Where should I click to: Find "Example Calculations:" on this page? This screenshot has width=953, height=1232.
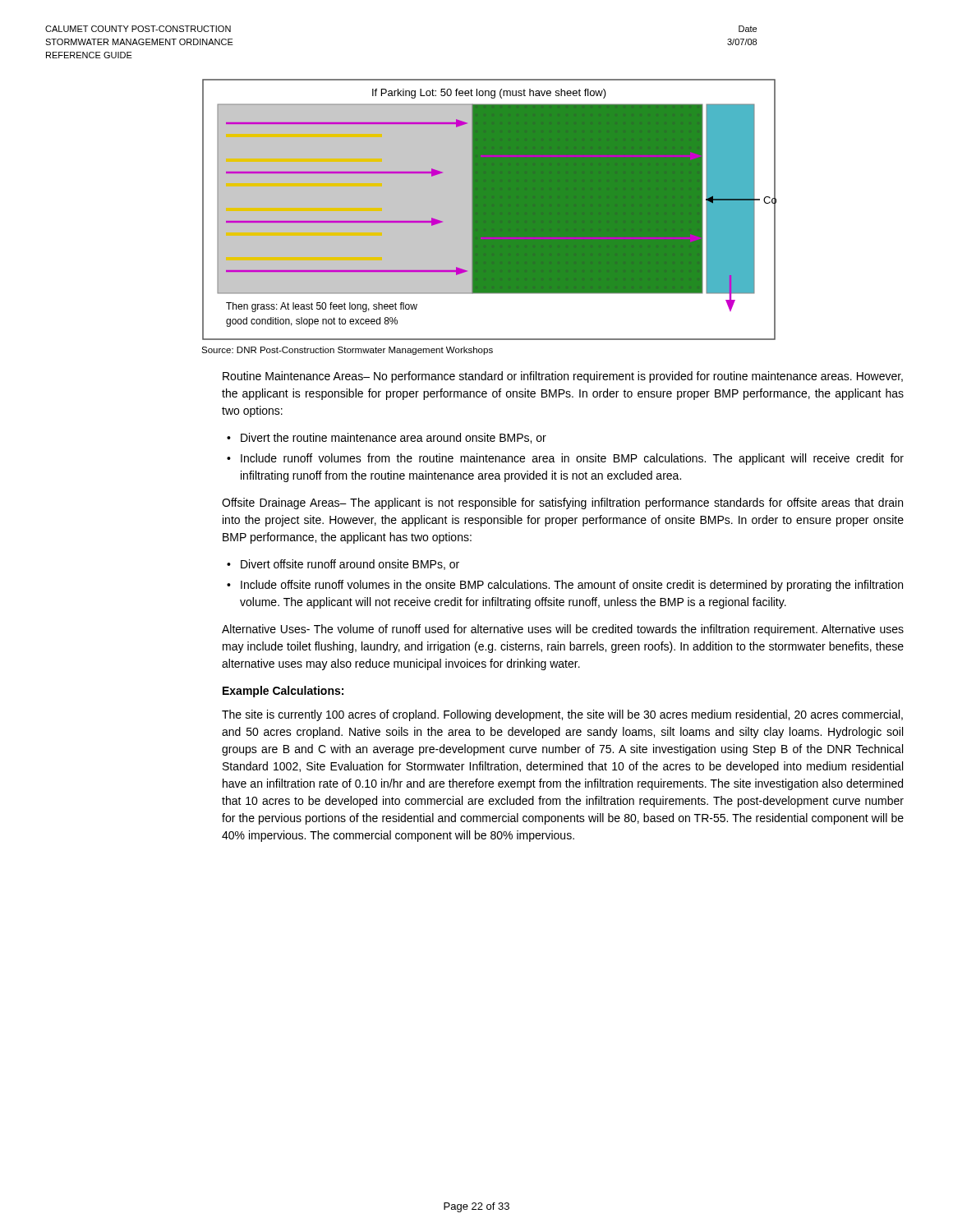pyautogui.click(x=283, y=691)
